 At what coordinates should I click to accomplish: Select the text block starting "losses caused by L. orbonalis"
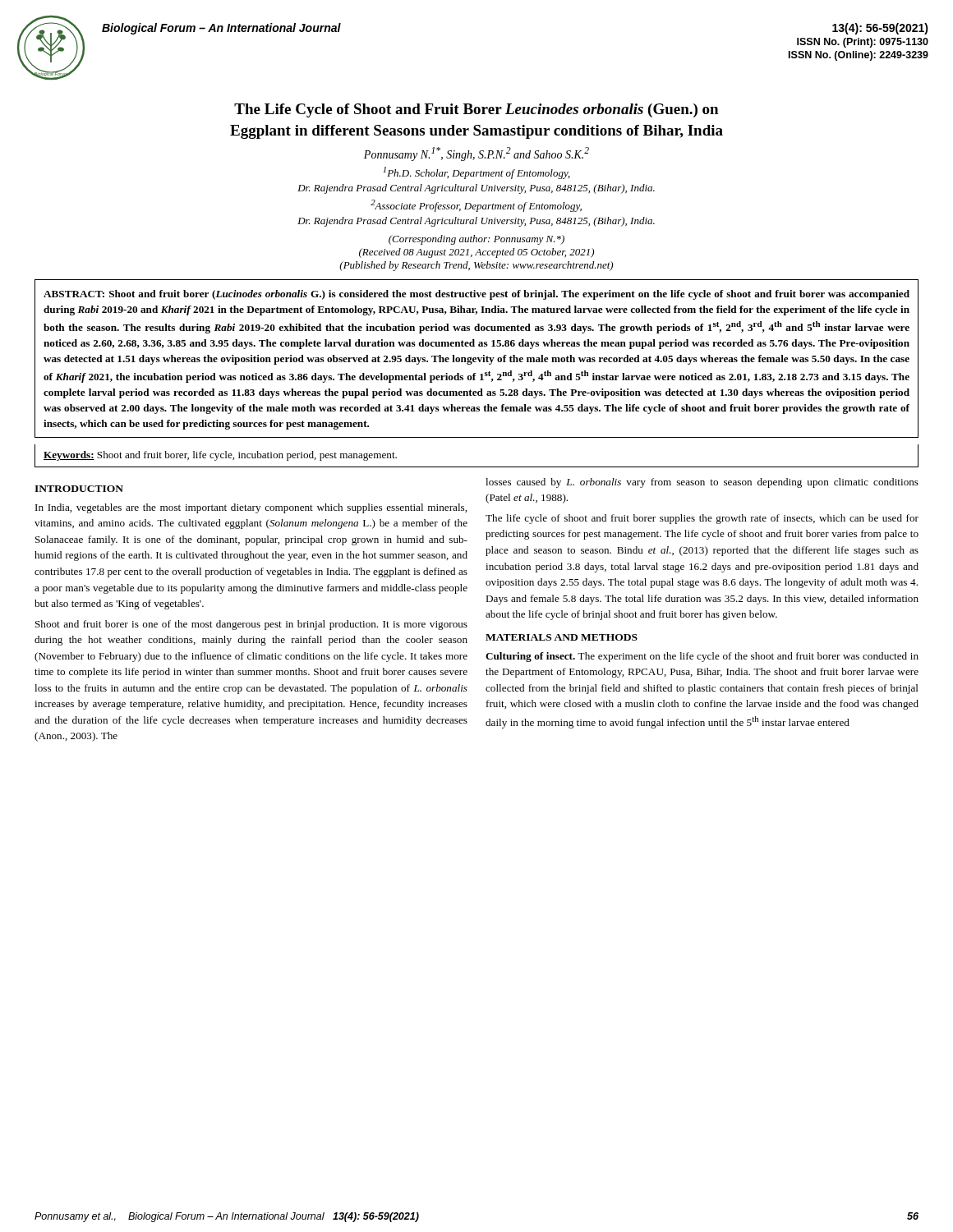pos(702,548)
